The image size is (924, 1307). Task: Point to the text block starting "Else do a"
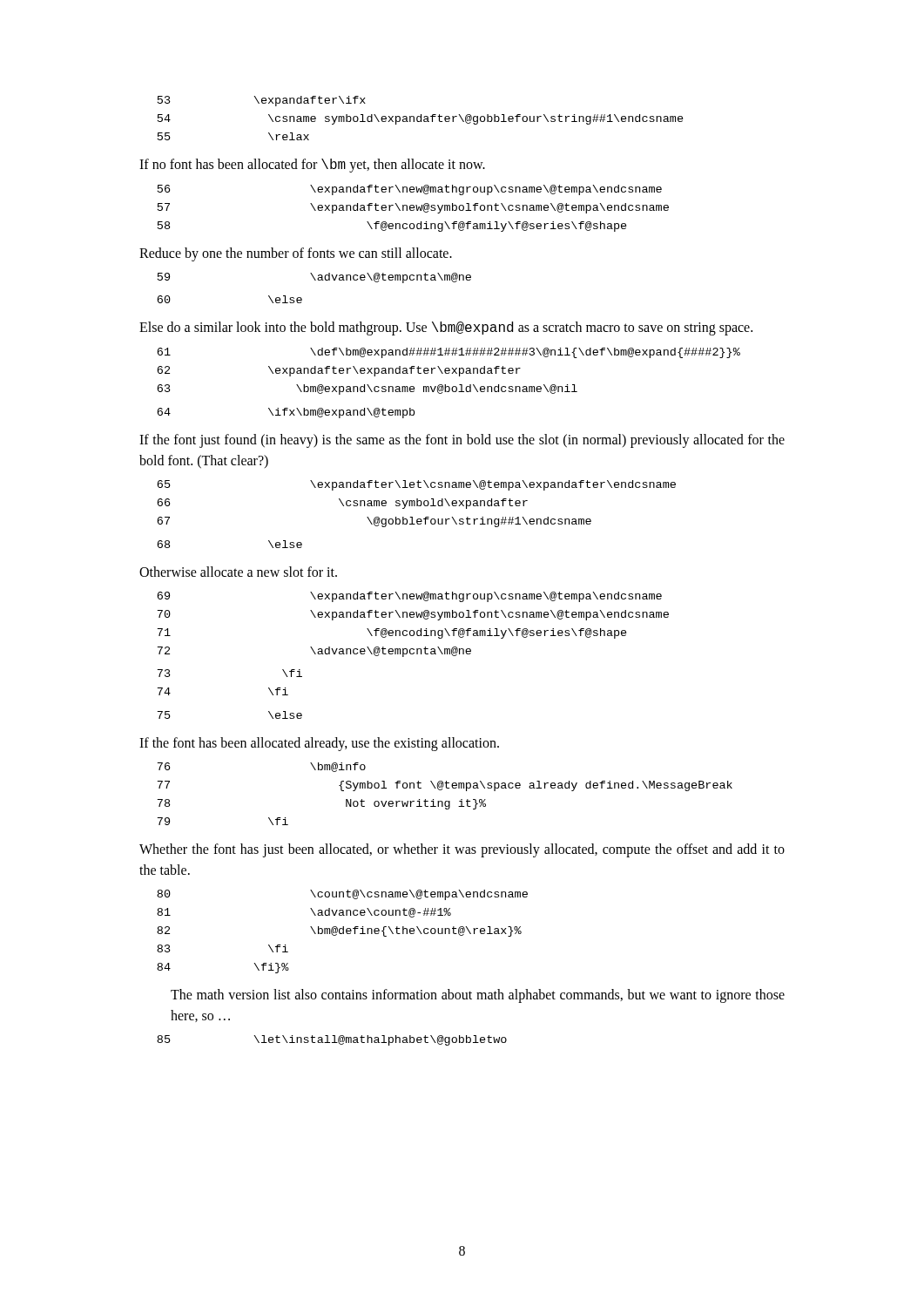click(446, 328)
